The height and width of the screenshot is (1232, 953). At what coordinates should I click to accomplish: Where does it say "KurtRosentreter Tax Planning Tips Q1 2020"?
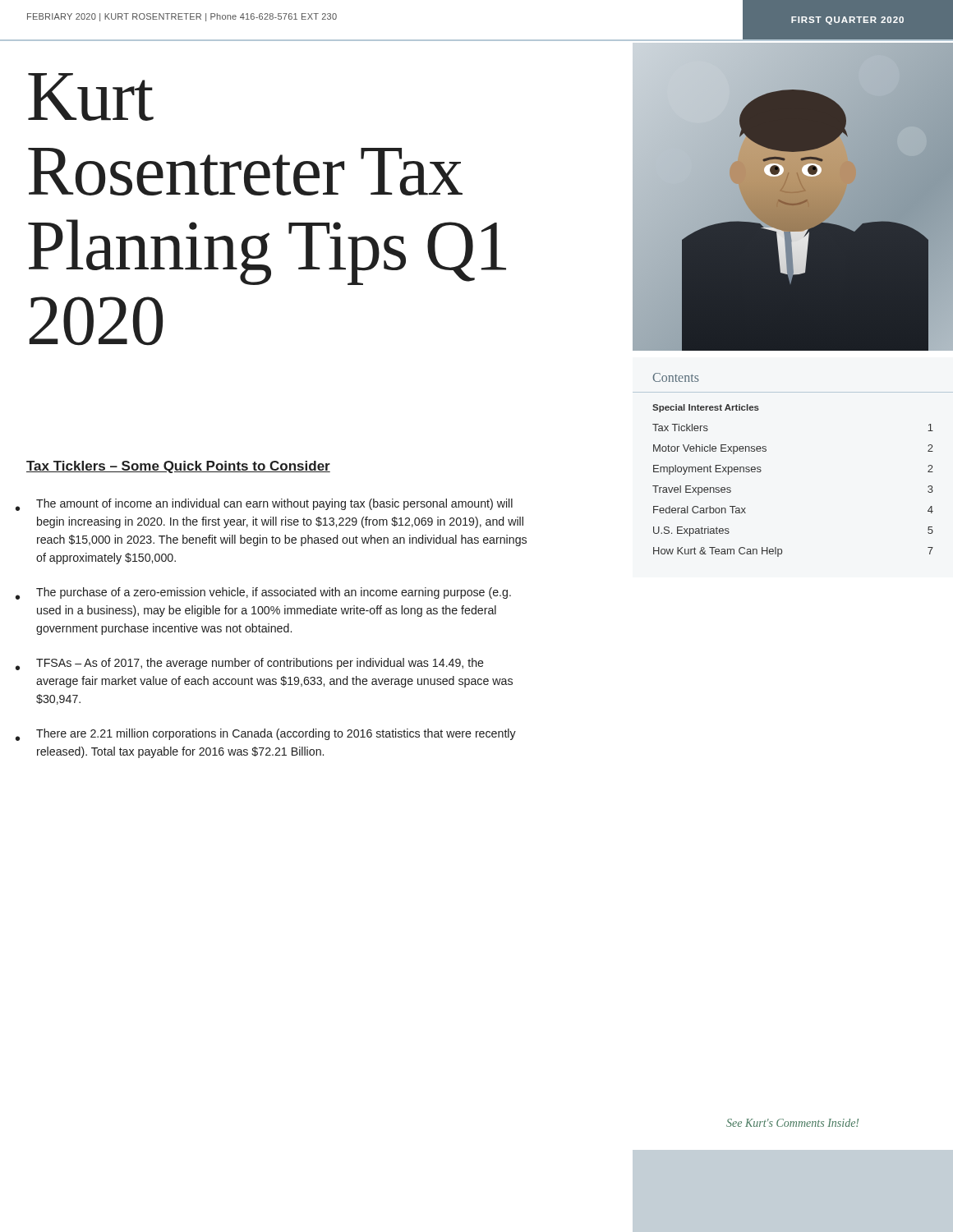pos(268,209)
